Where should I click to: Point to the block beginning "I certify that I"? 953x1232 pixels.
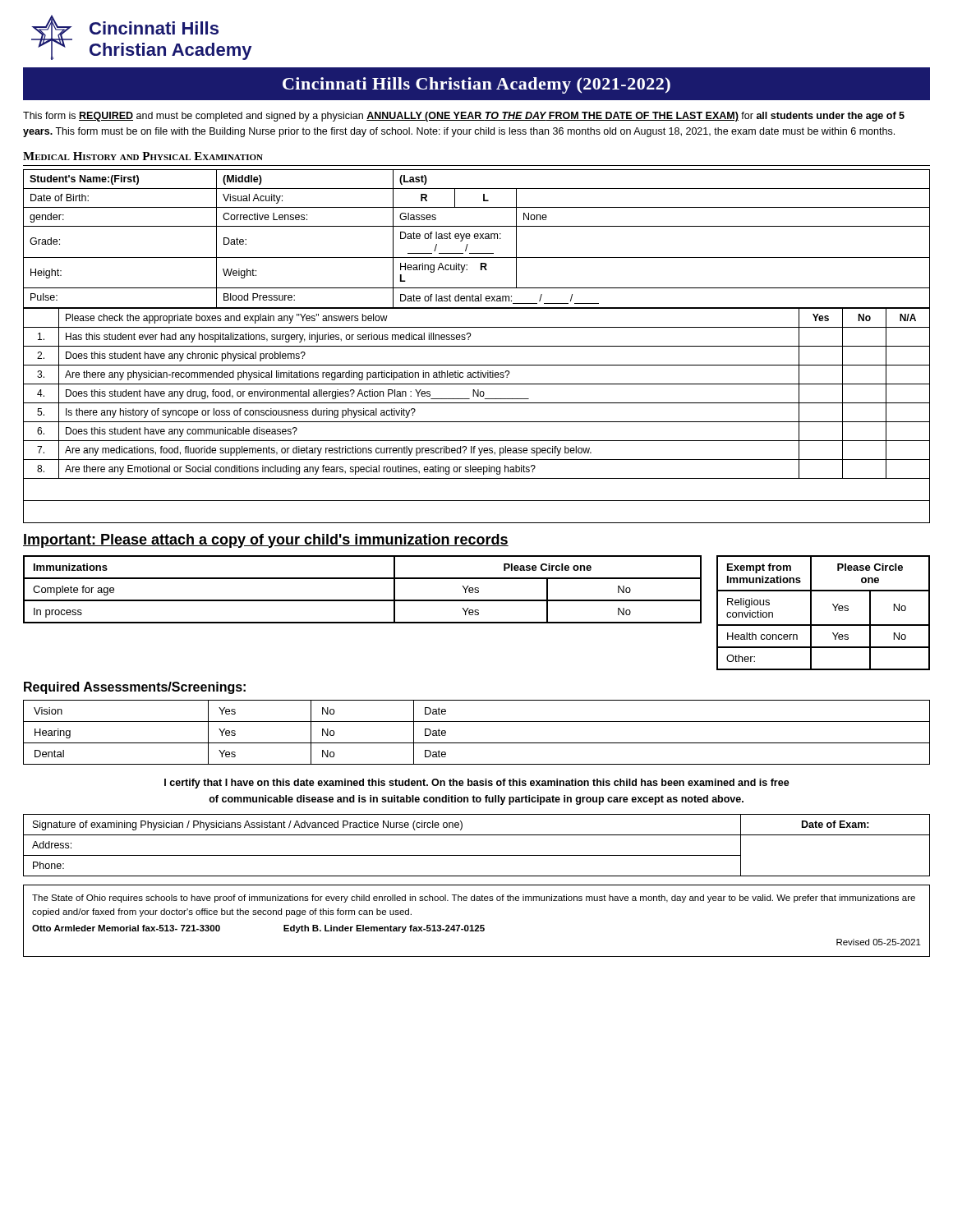[476, 791]
